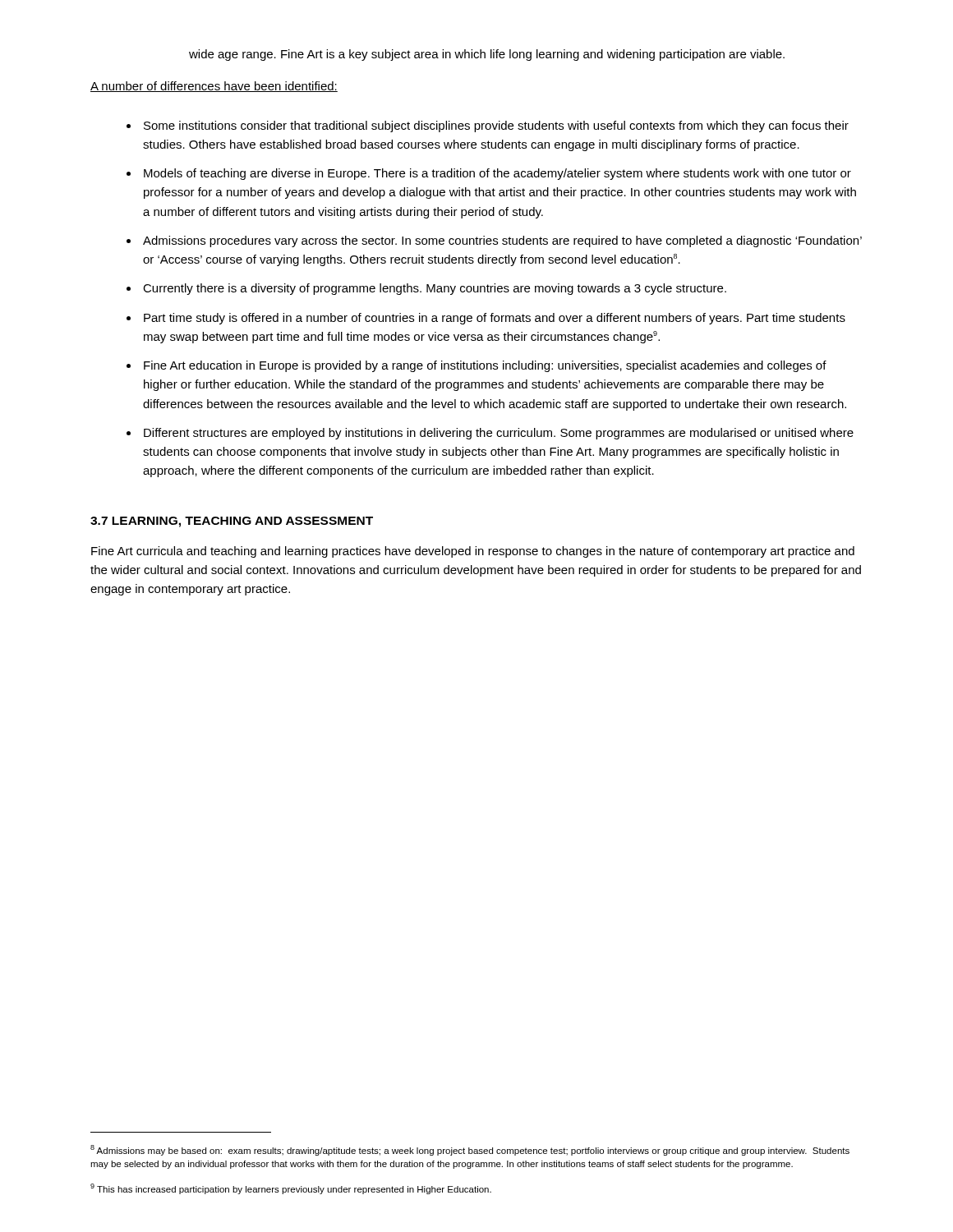The height and width of the screenshot is (1232, 953).
Task: Click the passage that begins "wide age range. Fine"
Action: [526, 54]
